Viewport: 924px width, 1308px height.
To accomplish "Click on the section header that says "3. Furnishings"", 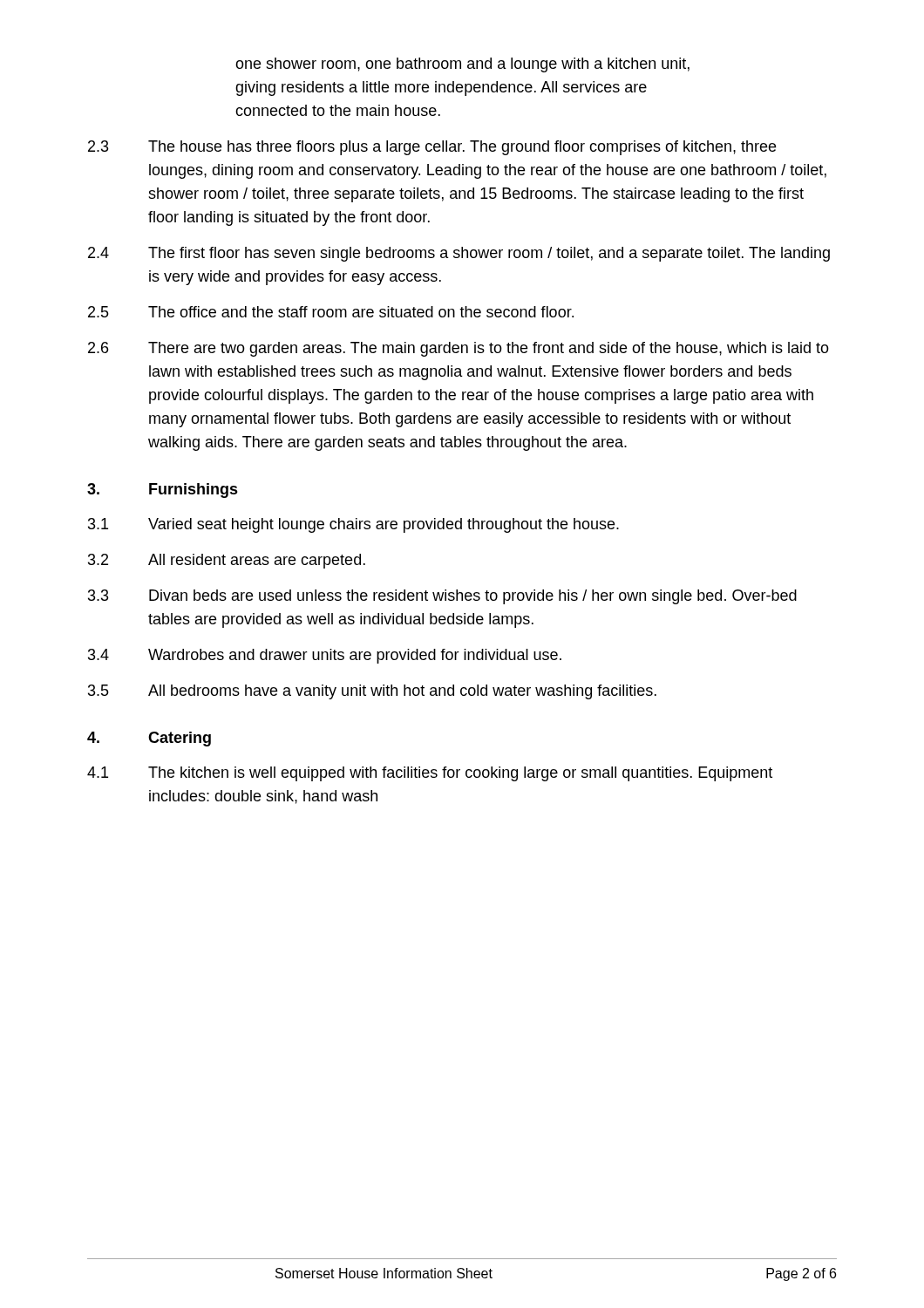I will (x=163, y=490).
